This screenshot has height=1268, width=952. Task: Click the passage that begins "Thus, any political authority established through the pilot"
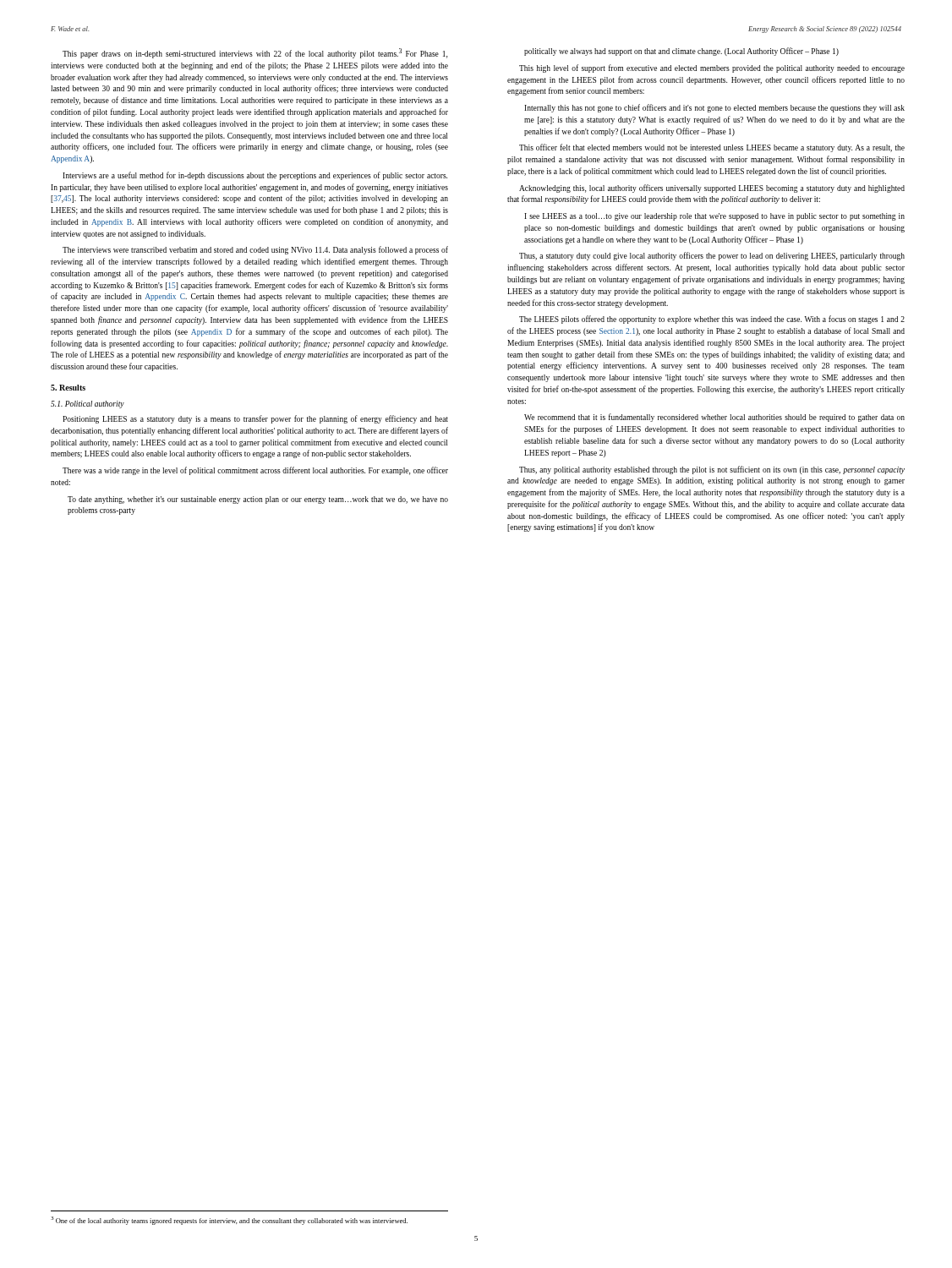tap(706, 499)
